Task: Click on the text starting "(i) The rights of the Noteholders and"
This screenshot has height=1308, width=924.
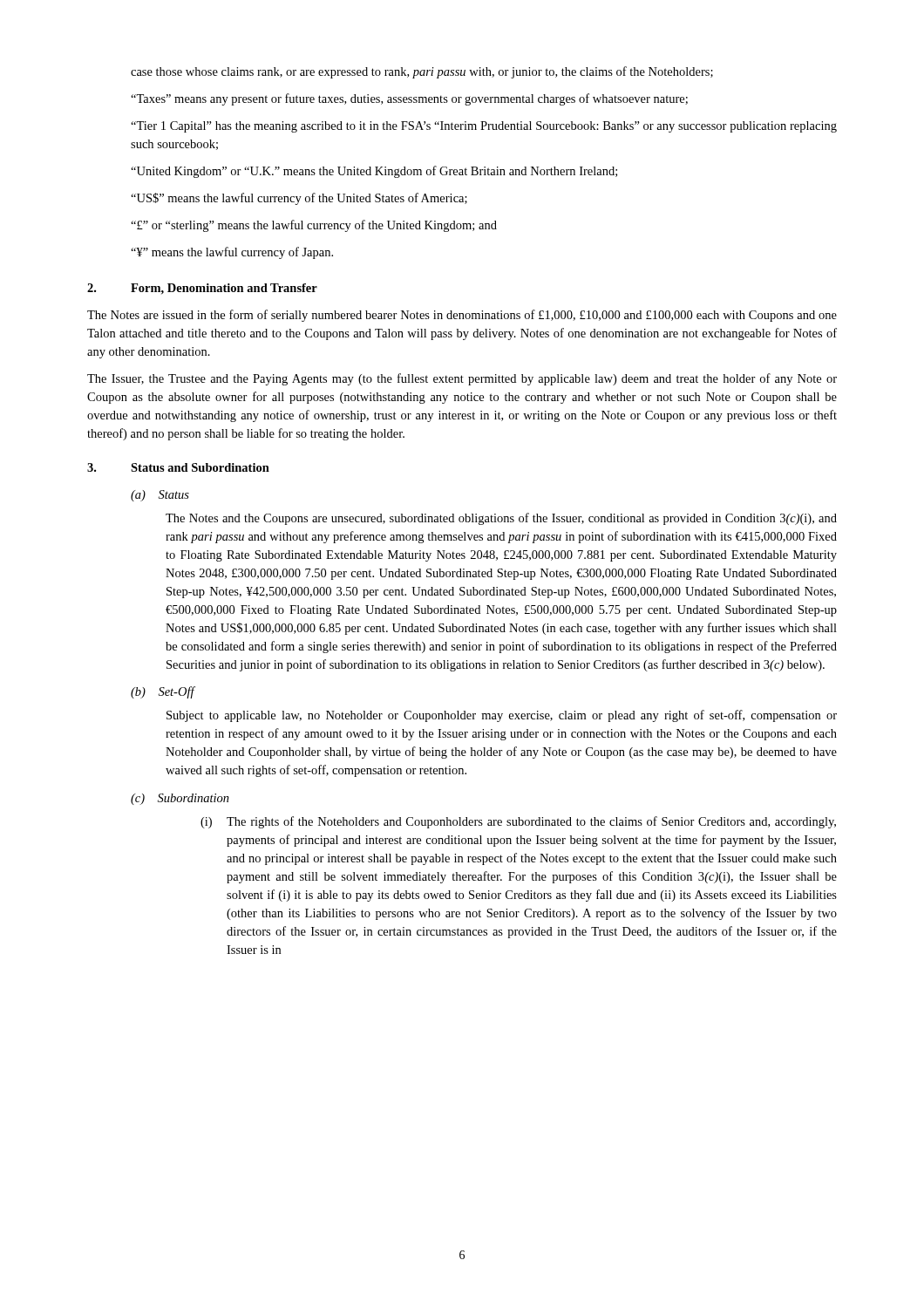Action: (519, 886)
